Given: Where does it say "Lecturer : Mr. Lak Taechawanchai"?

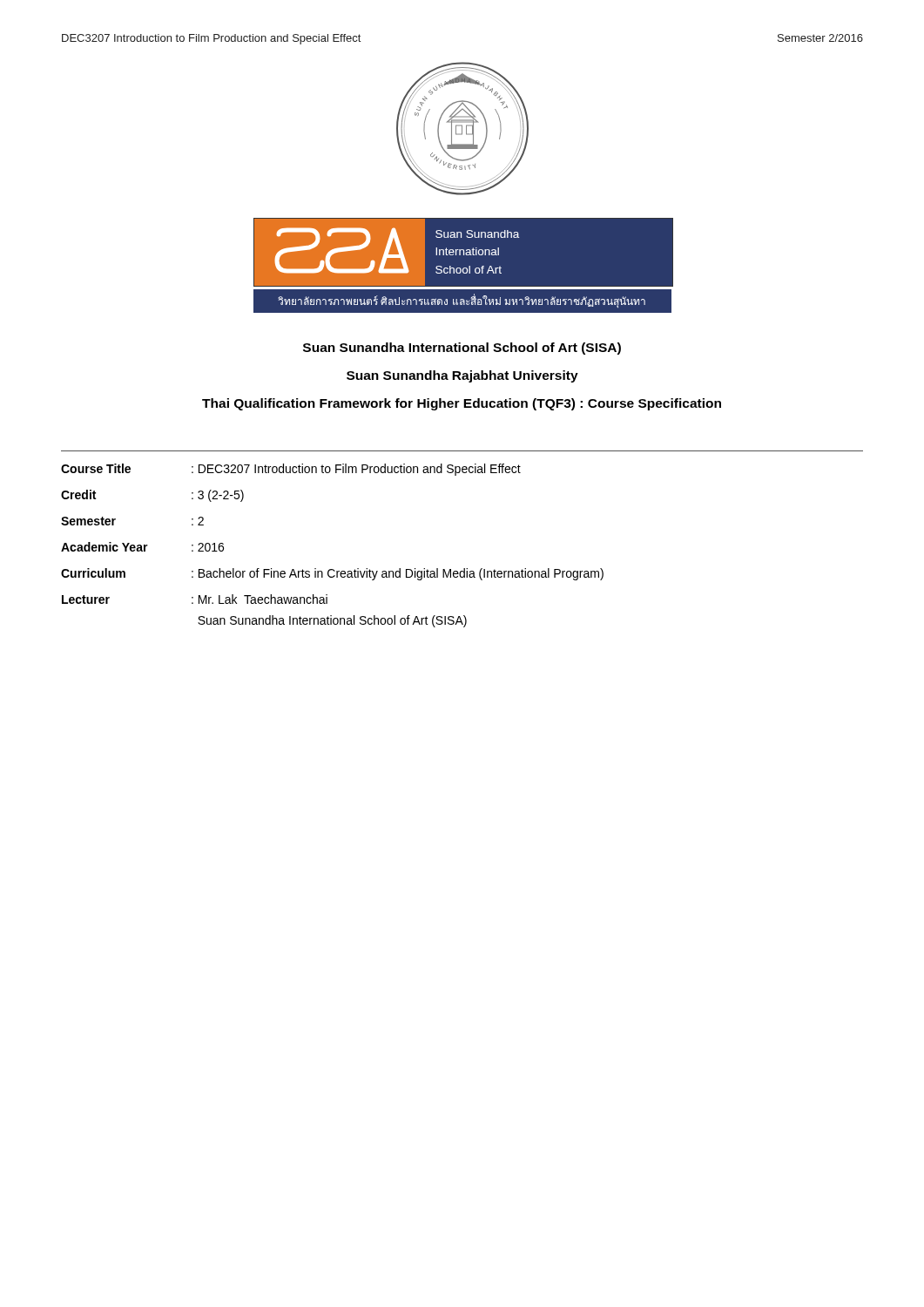Looking at the screenshot, I should (195, 599).
